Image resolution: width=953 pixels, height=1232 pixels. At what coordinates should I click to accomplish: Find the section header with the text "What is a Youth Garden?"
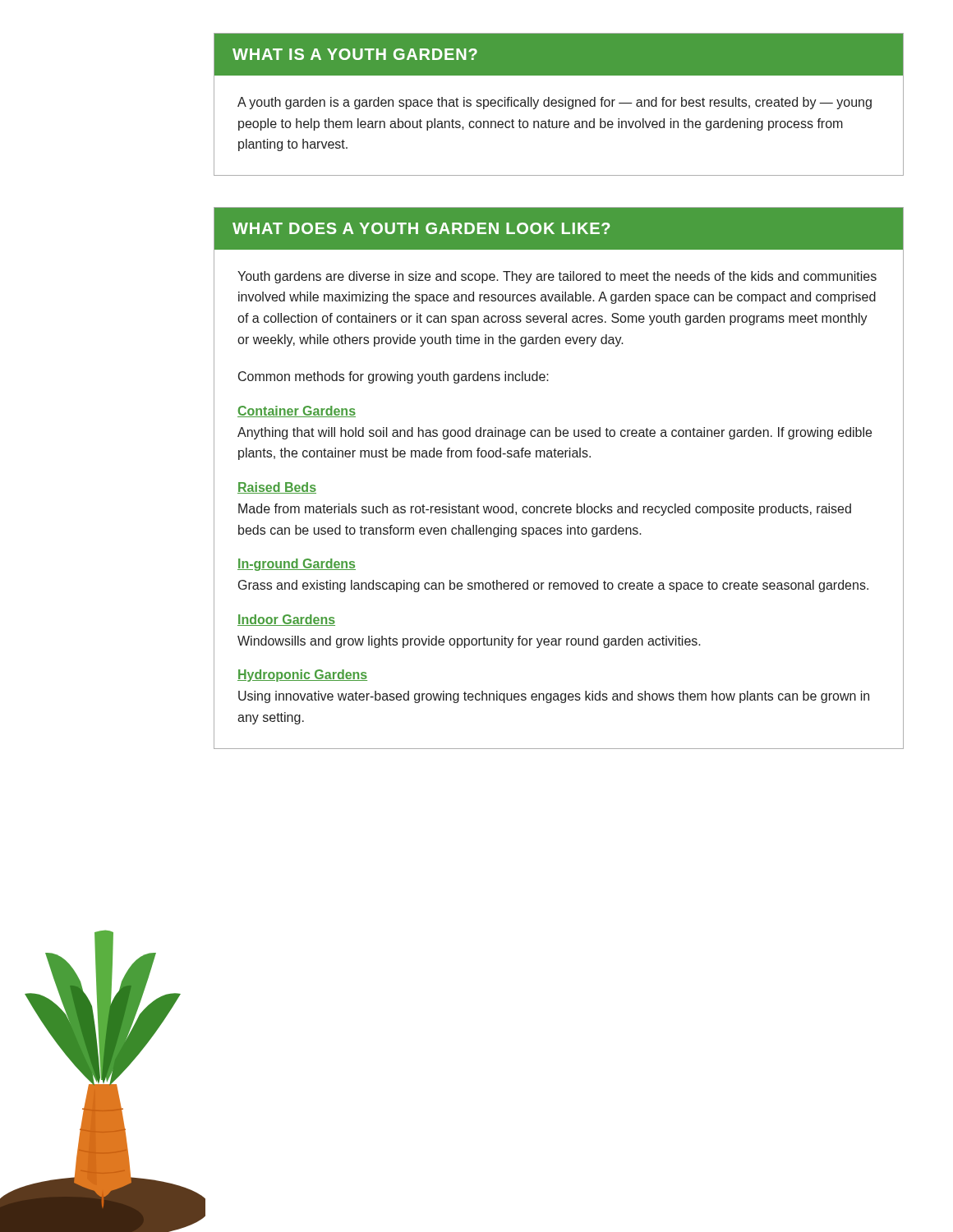(355, 54)
